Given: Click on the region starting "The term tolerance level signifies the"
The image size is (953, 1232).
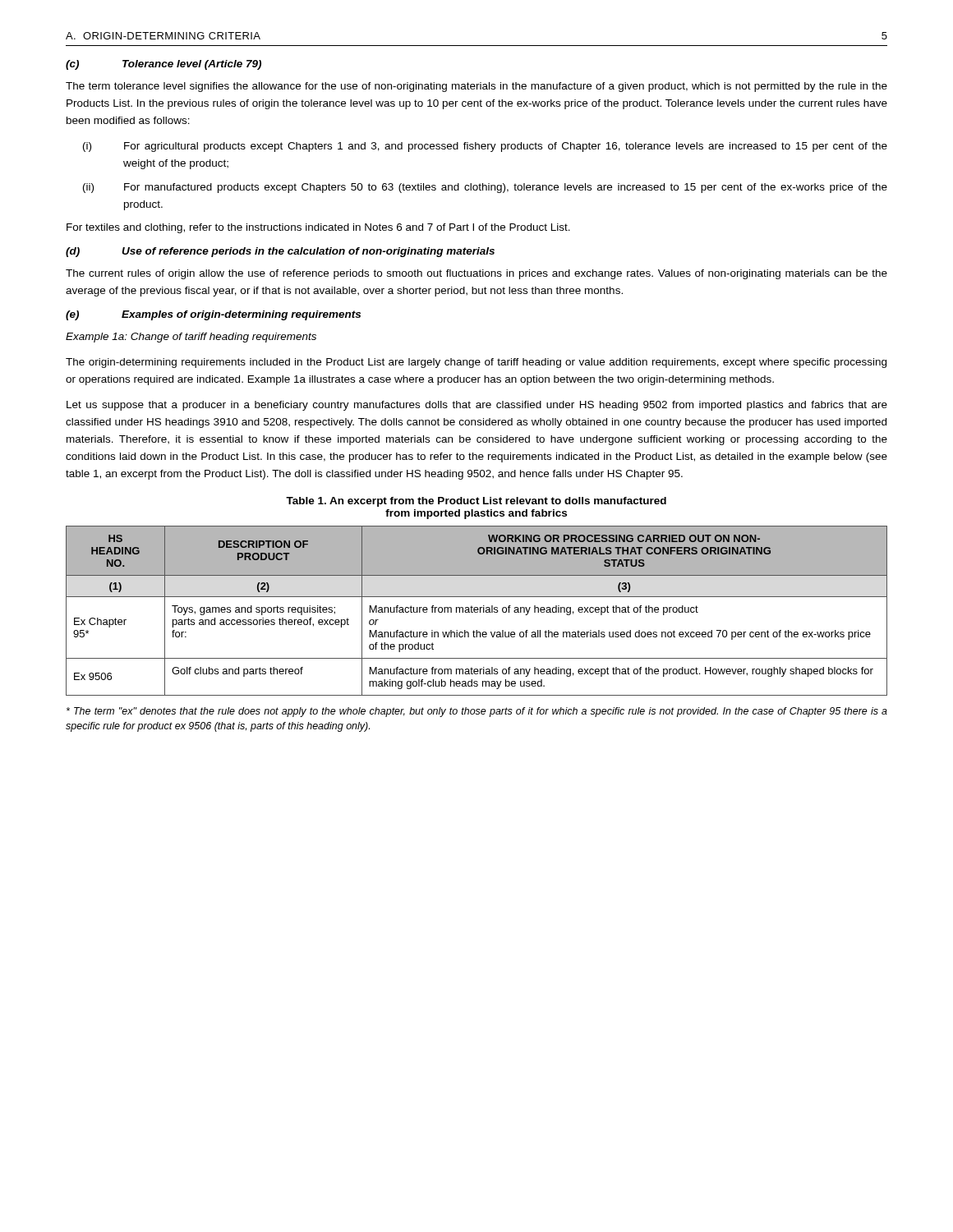Looking at the screenshot, I should point(476,103).
